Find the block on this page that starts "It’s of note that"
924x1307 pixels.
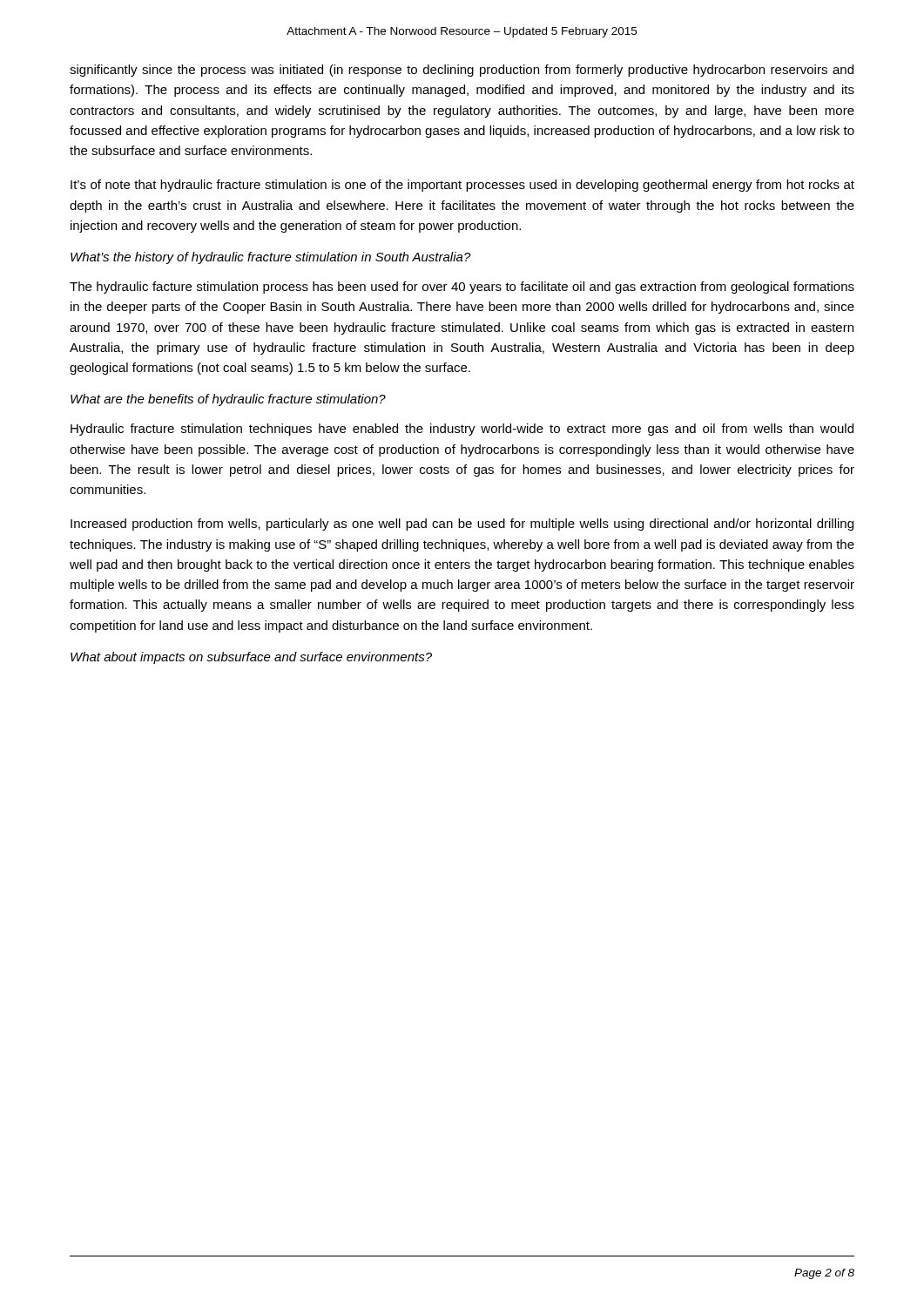point(462,205)
